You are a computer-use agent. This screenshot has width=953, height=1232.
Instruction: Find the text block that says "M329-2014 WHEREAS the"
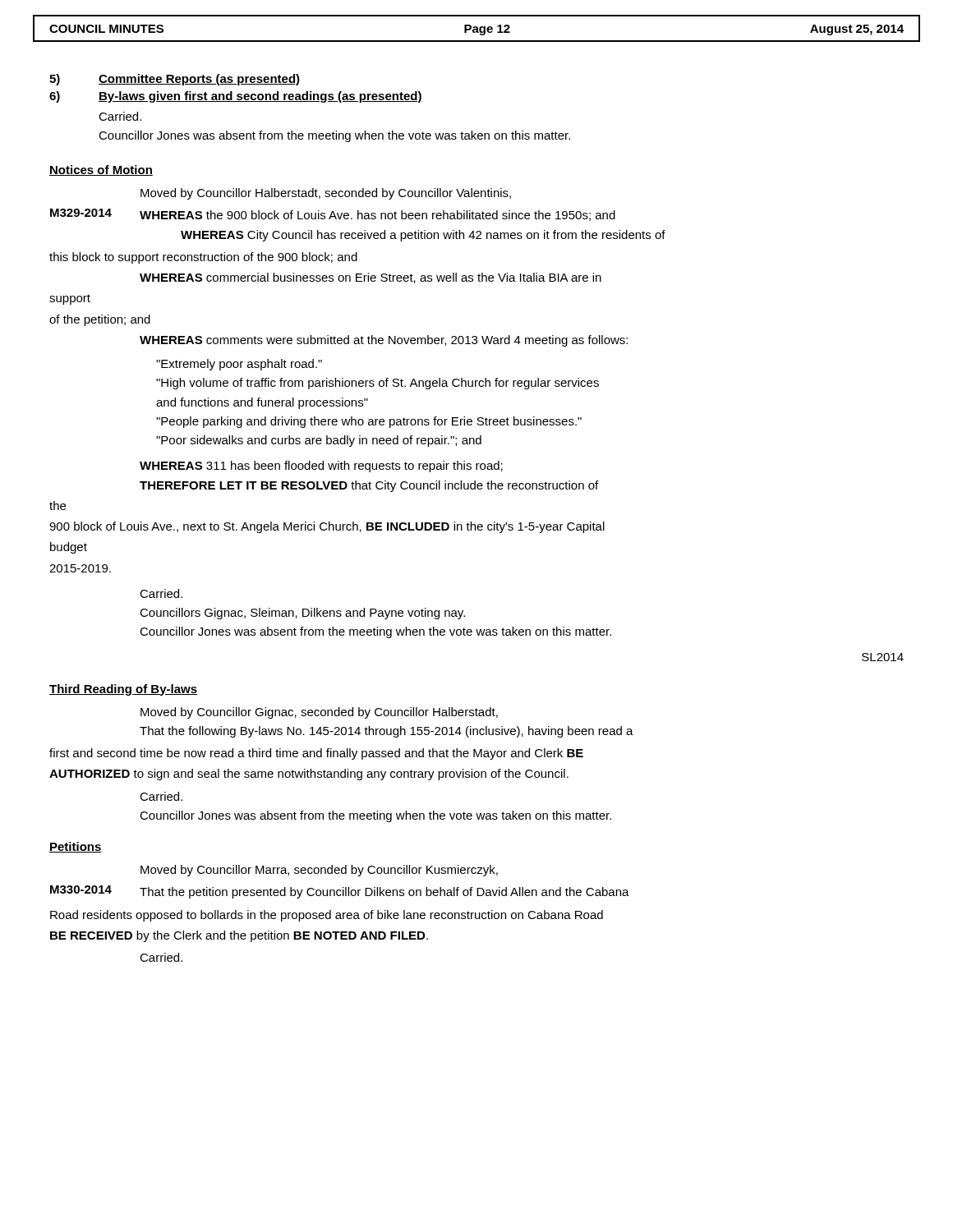pyautogui.click(x=476, y=391)
